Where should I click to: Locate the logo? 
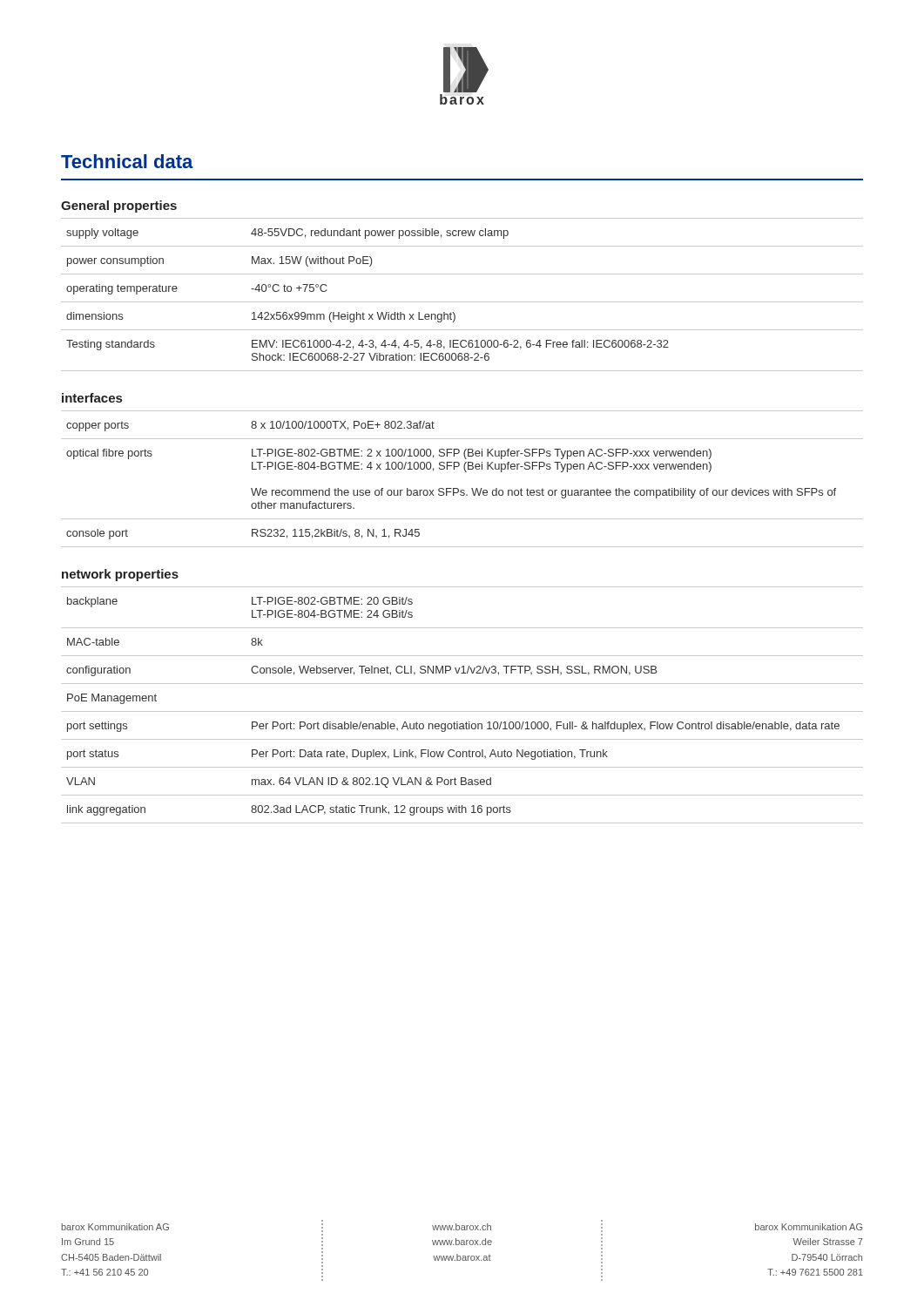462,62
